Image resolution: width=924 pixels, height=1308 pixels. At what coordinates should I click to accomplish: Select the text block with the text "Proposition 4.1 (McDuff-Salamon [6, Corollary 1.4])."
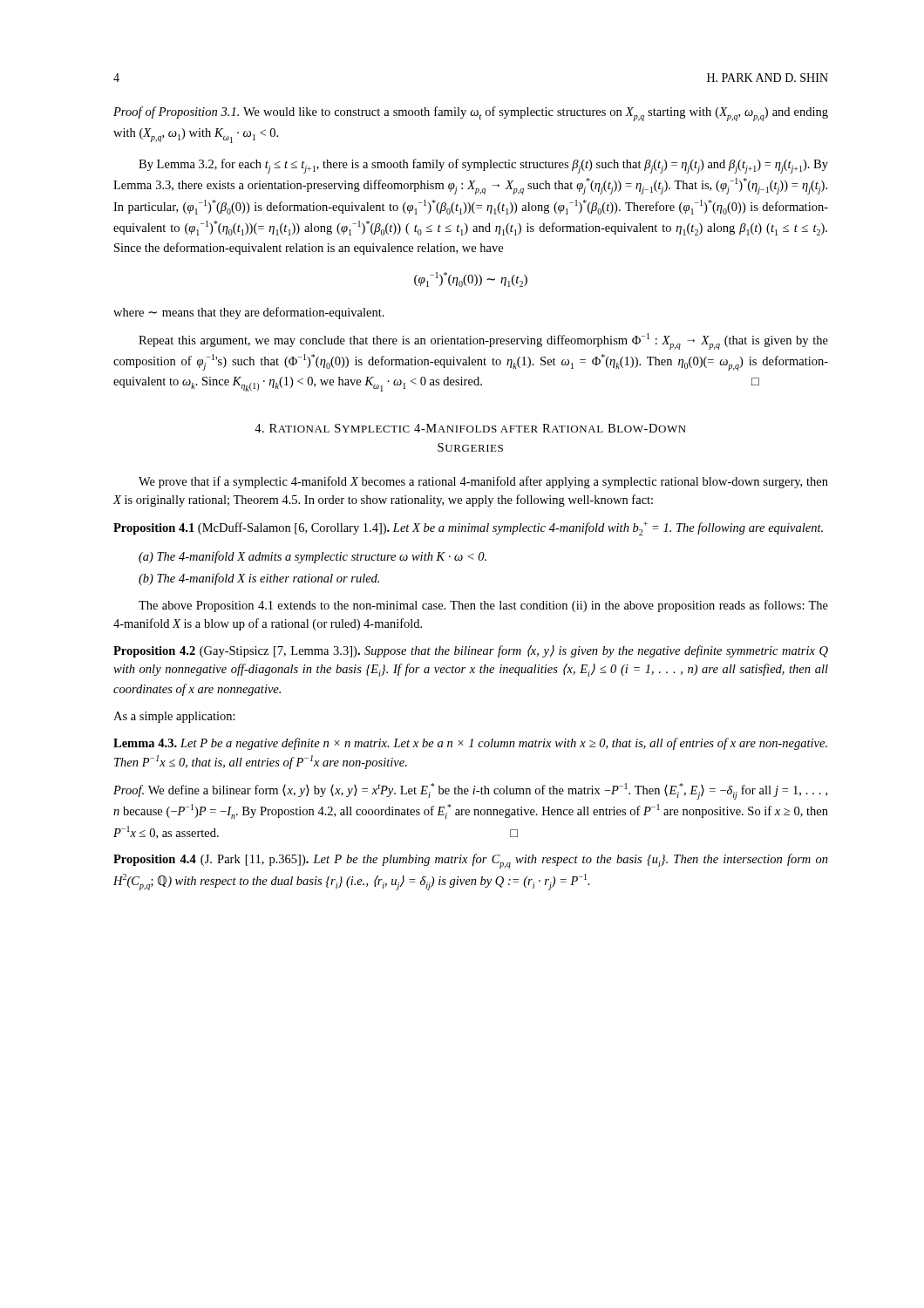[x=471, y=528]
